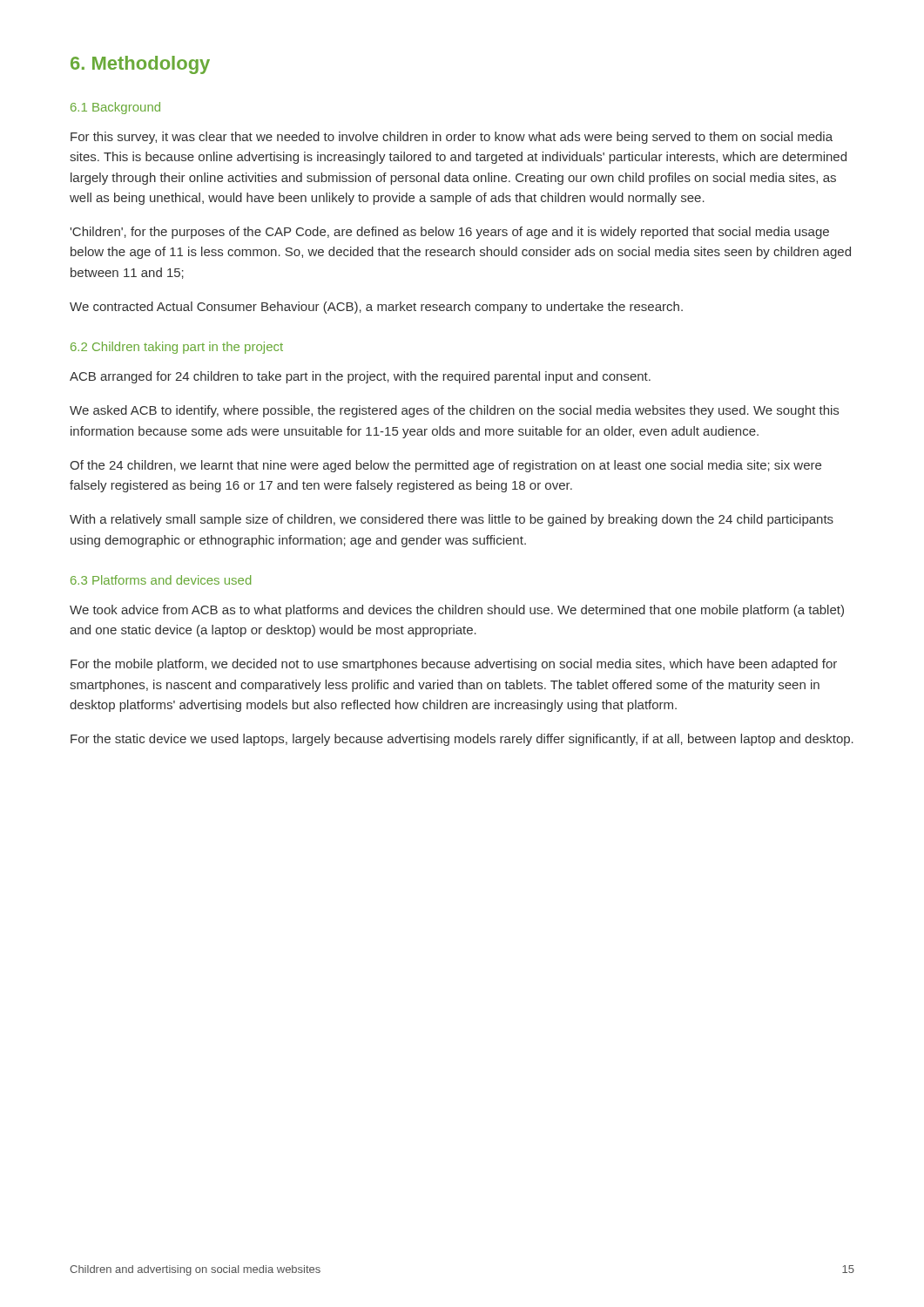
Task: Locate the text block starting "We contracted Actual Consumer Behaviour (ACB), a market"
Action: (x=462, y=306)
